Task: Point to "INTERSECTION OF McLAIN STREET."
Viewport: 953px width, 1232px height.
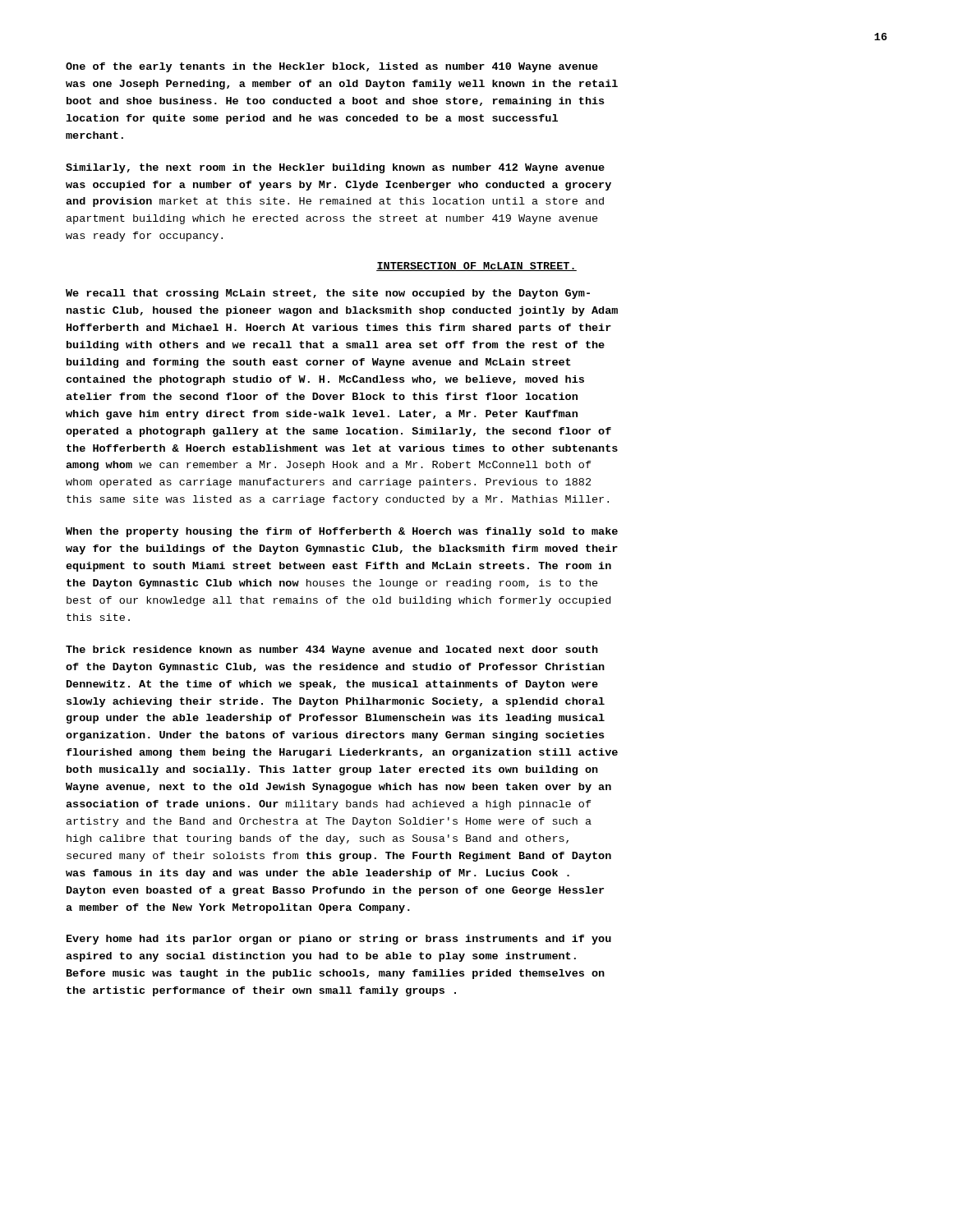Action: (x=476, y=267)
